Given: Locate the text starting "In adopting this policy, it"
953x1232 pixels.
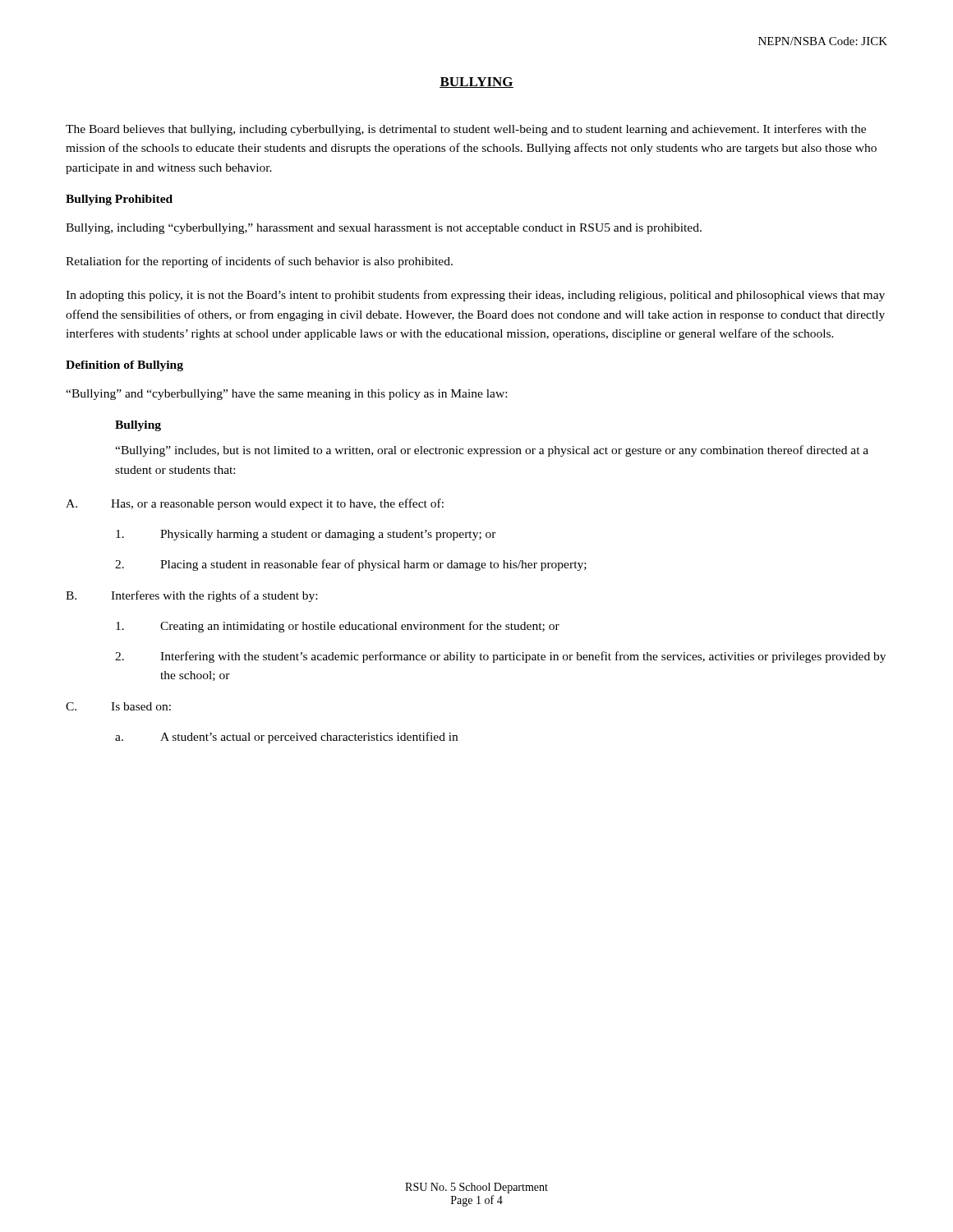Looking at the screenshot, I should [x=475, y=314].
